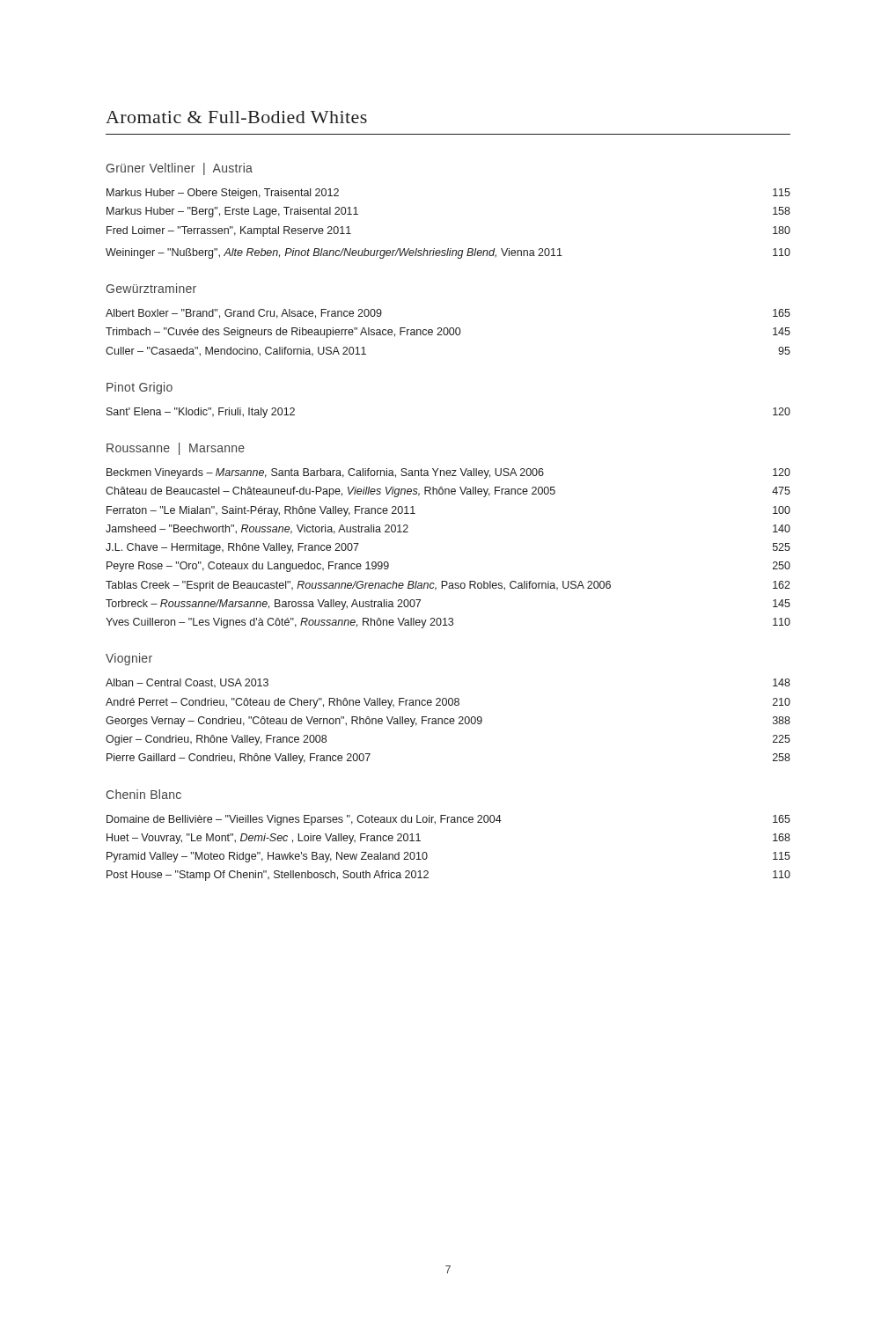
Task: Find the block on this page that starts "Culler – "Casaeda", Mendocino, California, USA"
Action: 234,352
